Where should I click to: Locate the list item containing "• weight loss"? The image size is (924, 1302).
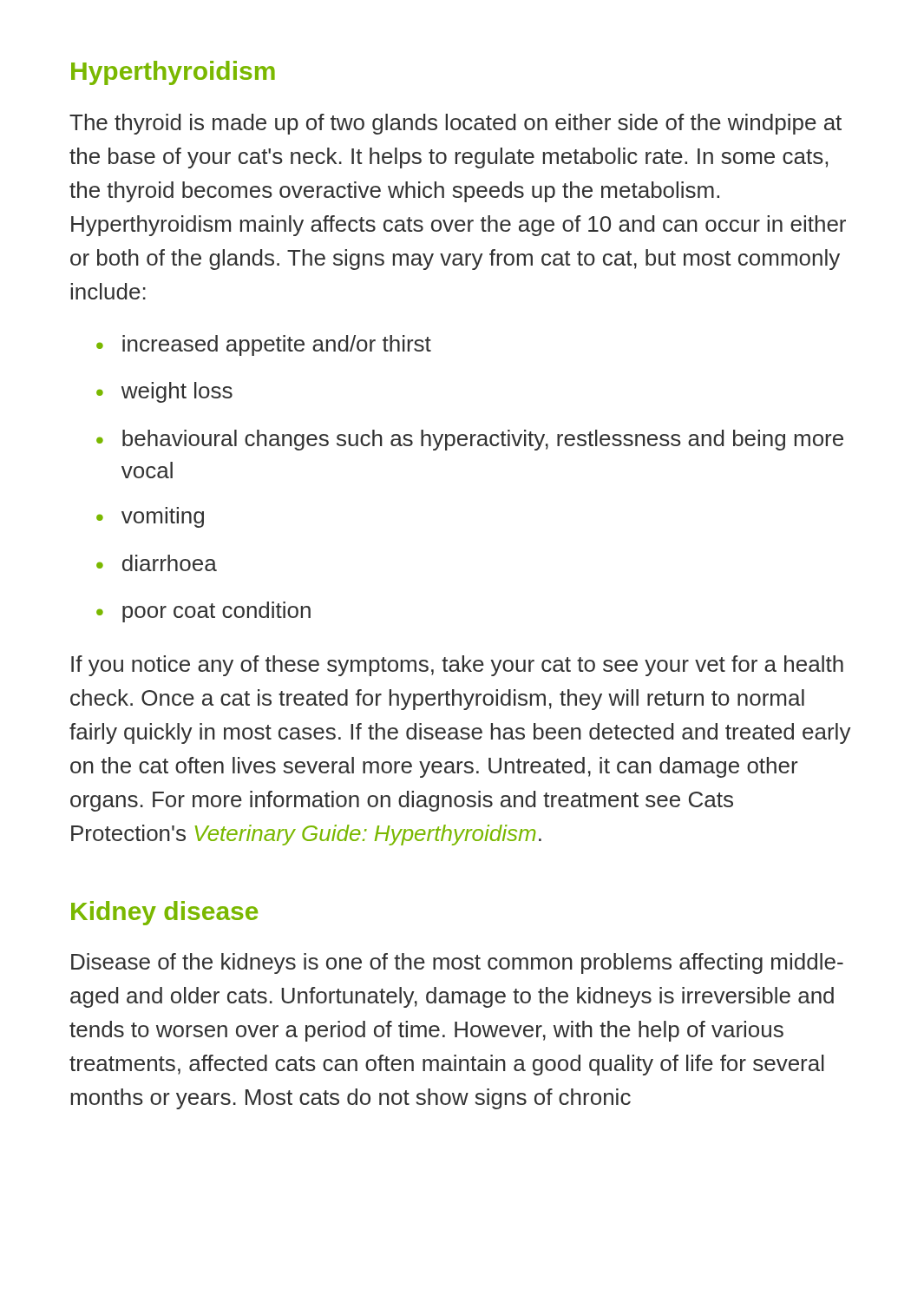(x=164, y=393)
